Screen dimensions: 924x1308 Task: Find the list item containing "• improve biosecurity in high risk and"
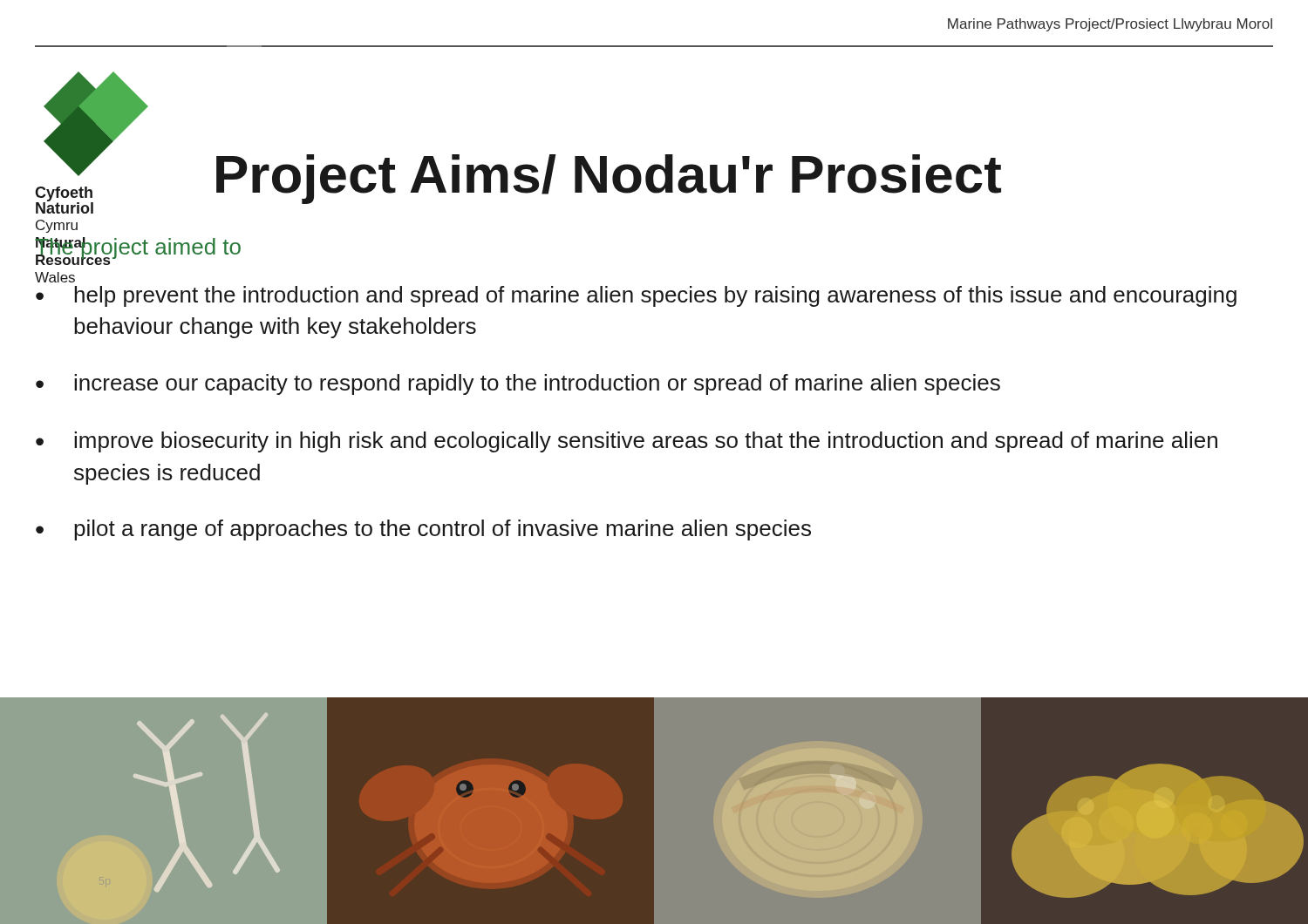[x=654, y=456]
